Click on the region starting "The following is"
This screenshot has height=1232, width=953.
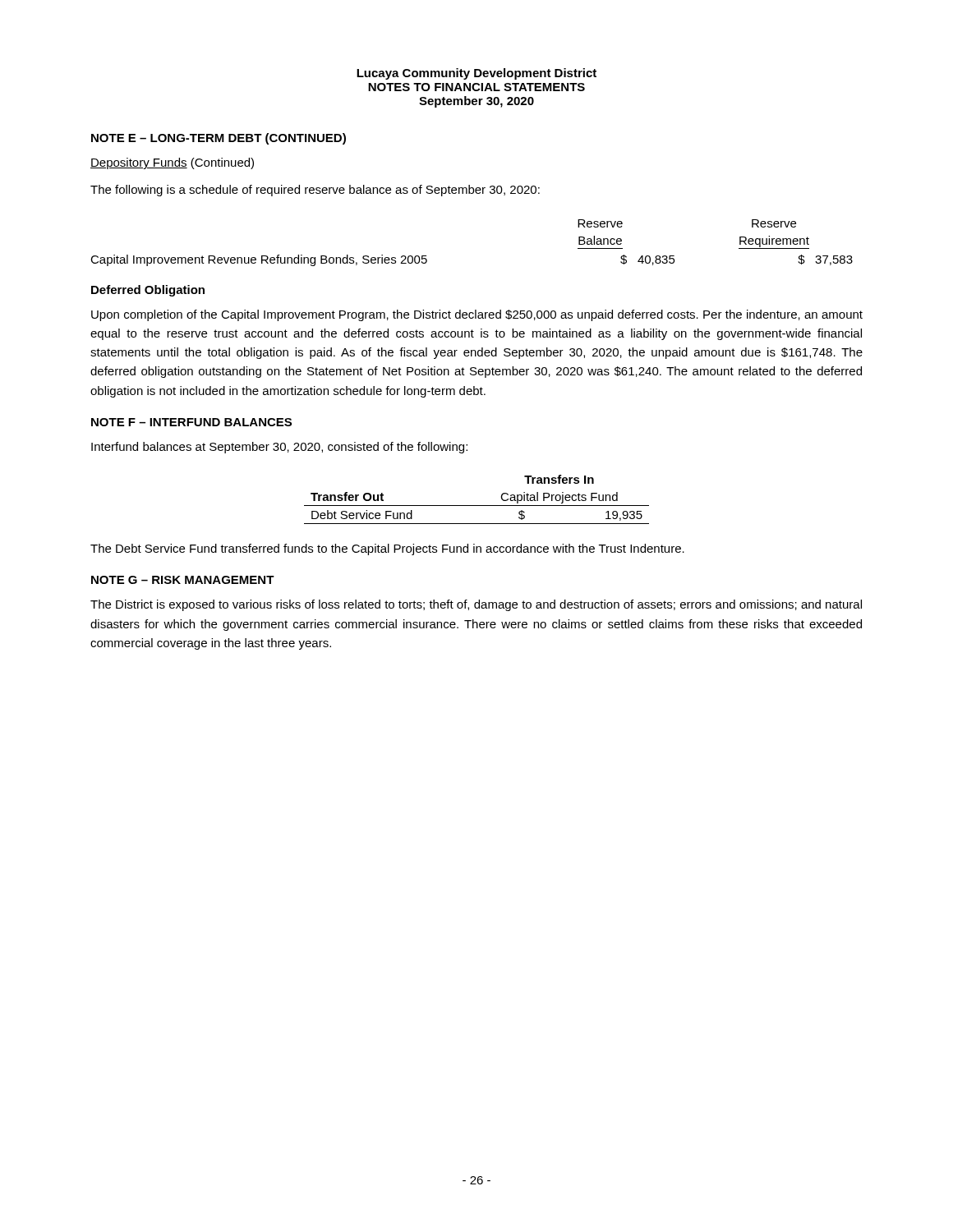tap(315, 190)
